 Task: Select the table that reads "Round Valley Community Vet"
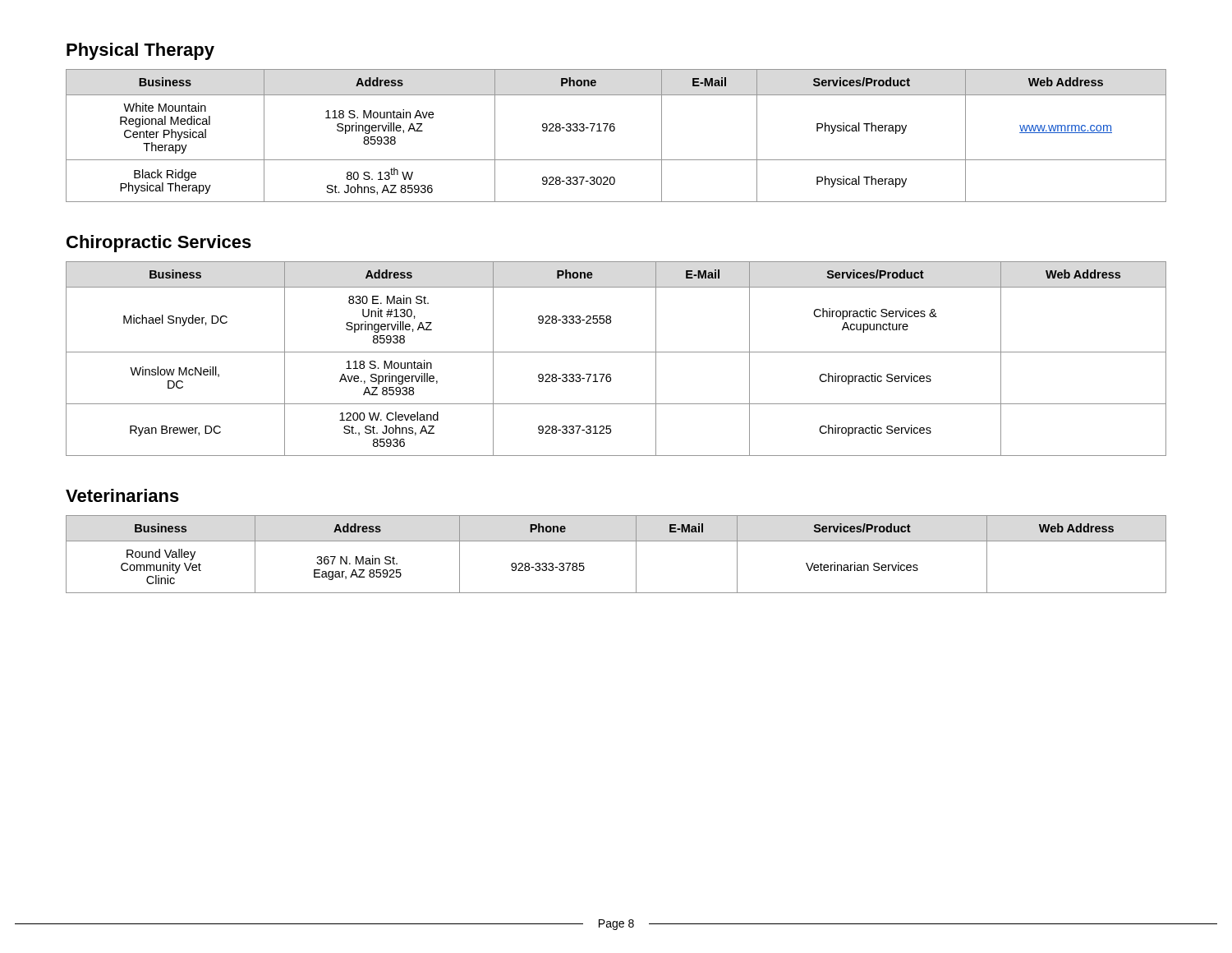(x=616, y=554)
